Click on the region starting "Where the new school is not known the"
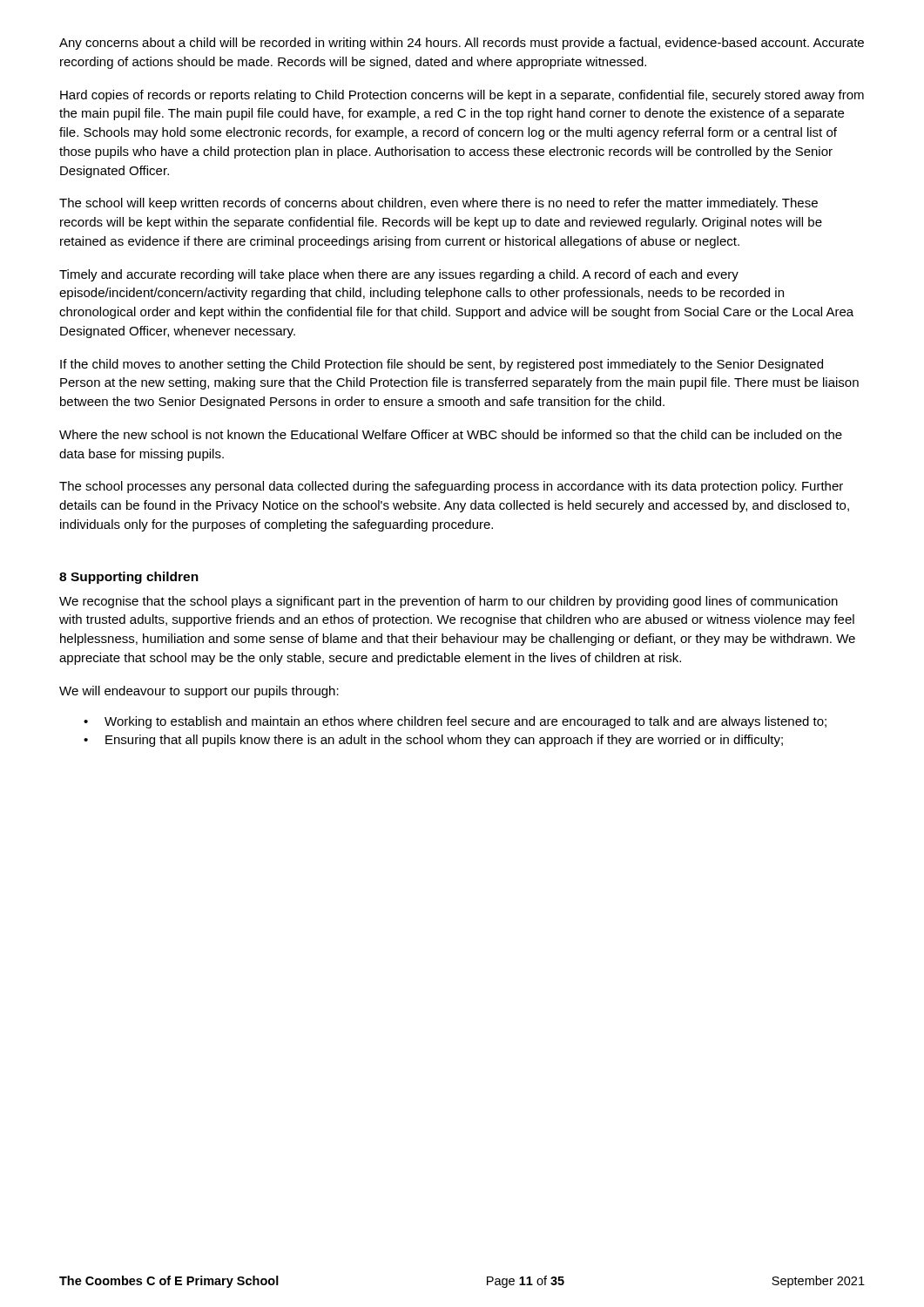Viewport: 924px width, 1307px height. click(x=462, y=444)
